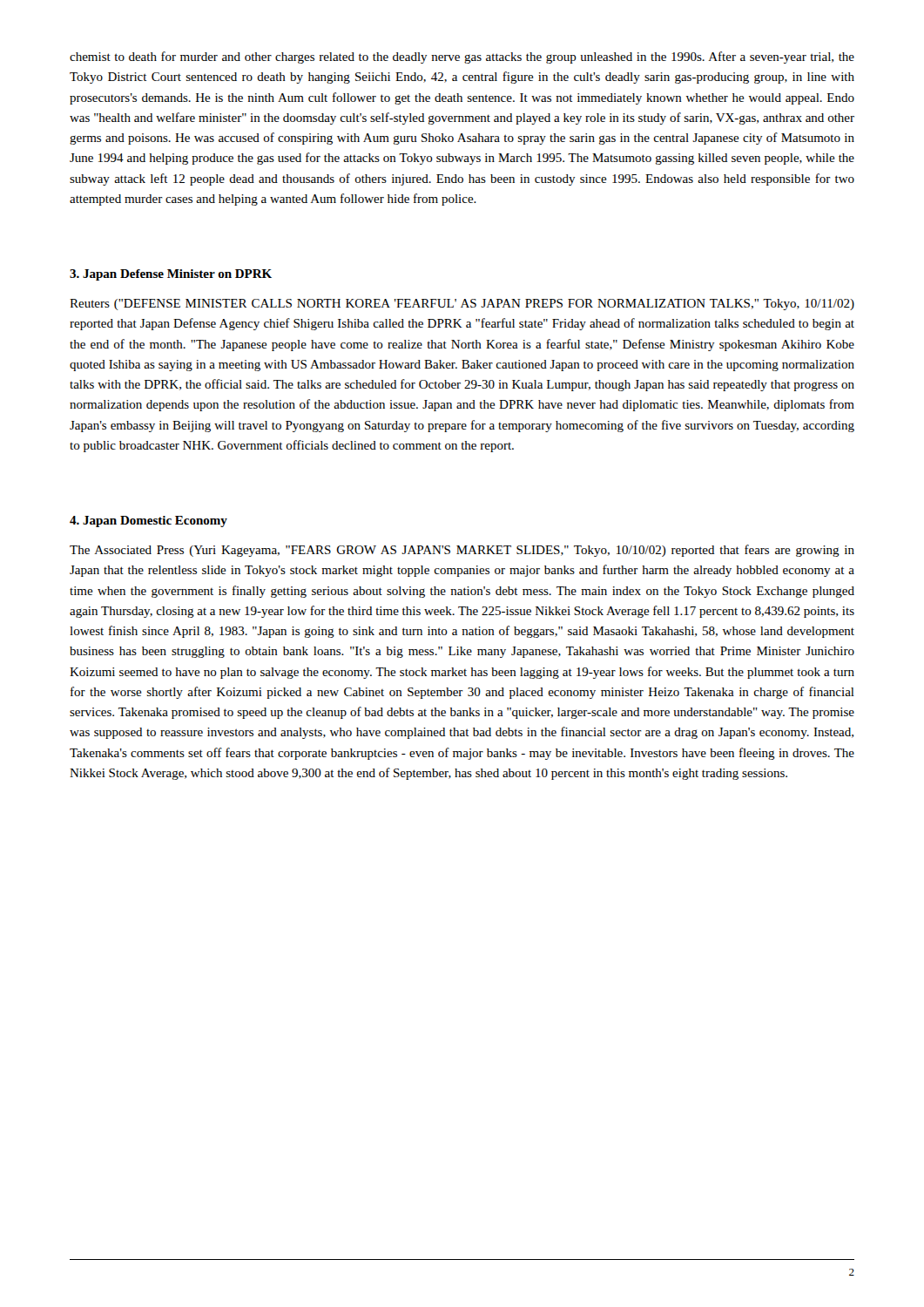
Task: Find the block starting "Reuters ("DEFENSE MINISTER CALLS NORTH KOREA 'FEARFUL'"
Action: (x=462, y=374)
